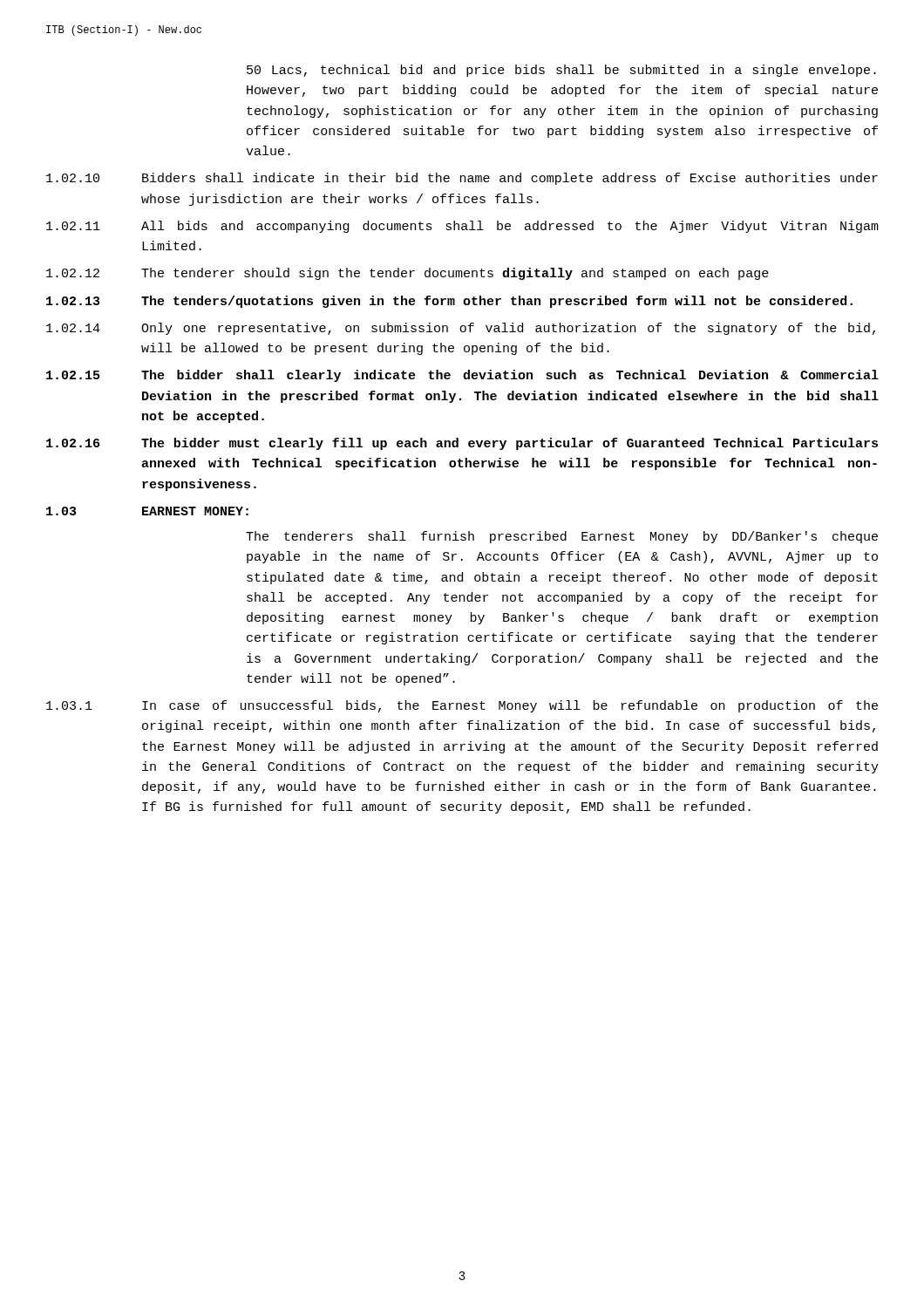Navigate to the text block starting "02.15 The bidder shall clearly indicate the deviation"
Viewport: 924px width, 1308px height.
tap(462, 397)
